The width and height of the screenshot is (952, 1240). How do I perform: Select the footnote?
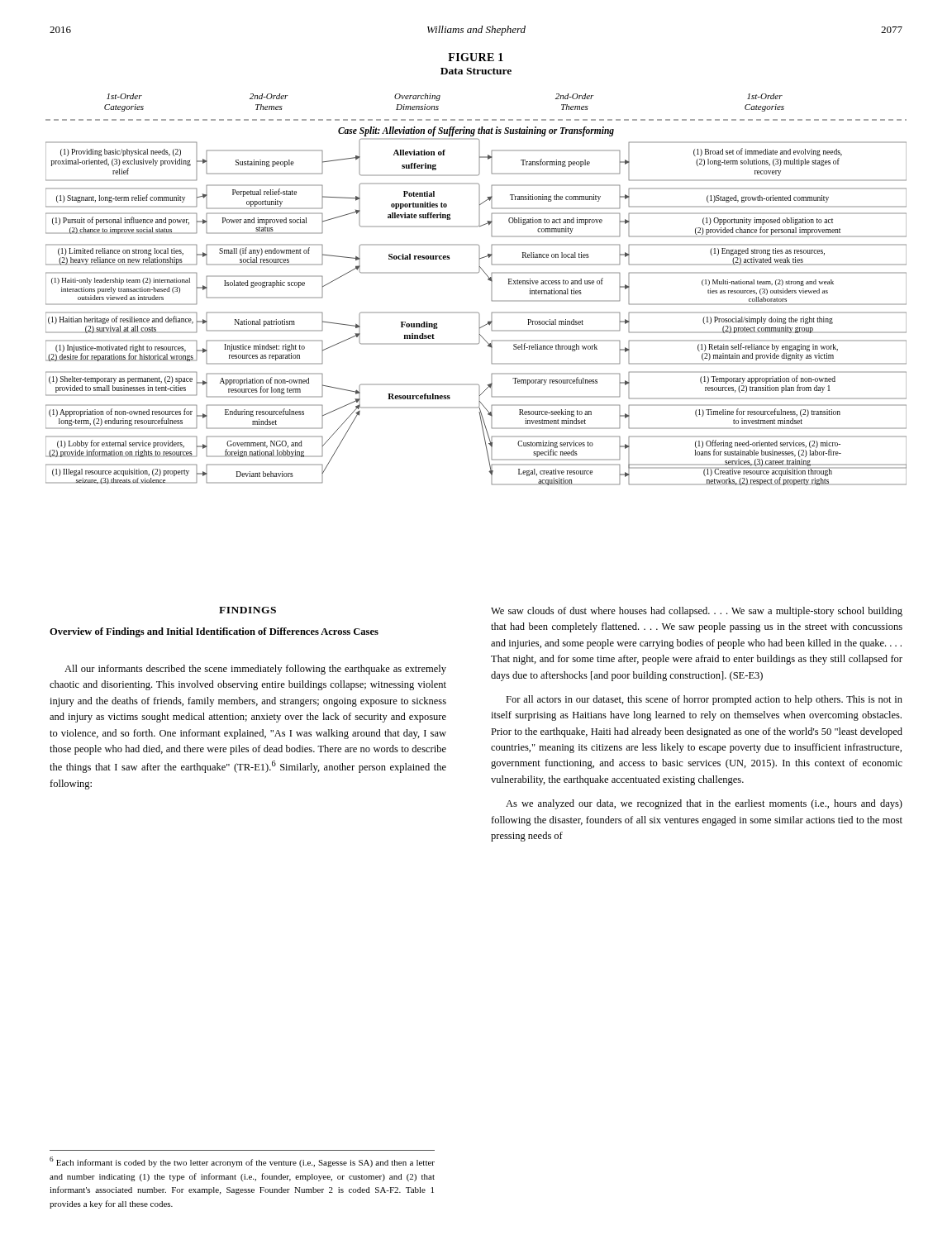pos(242,1182)
